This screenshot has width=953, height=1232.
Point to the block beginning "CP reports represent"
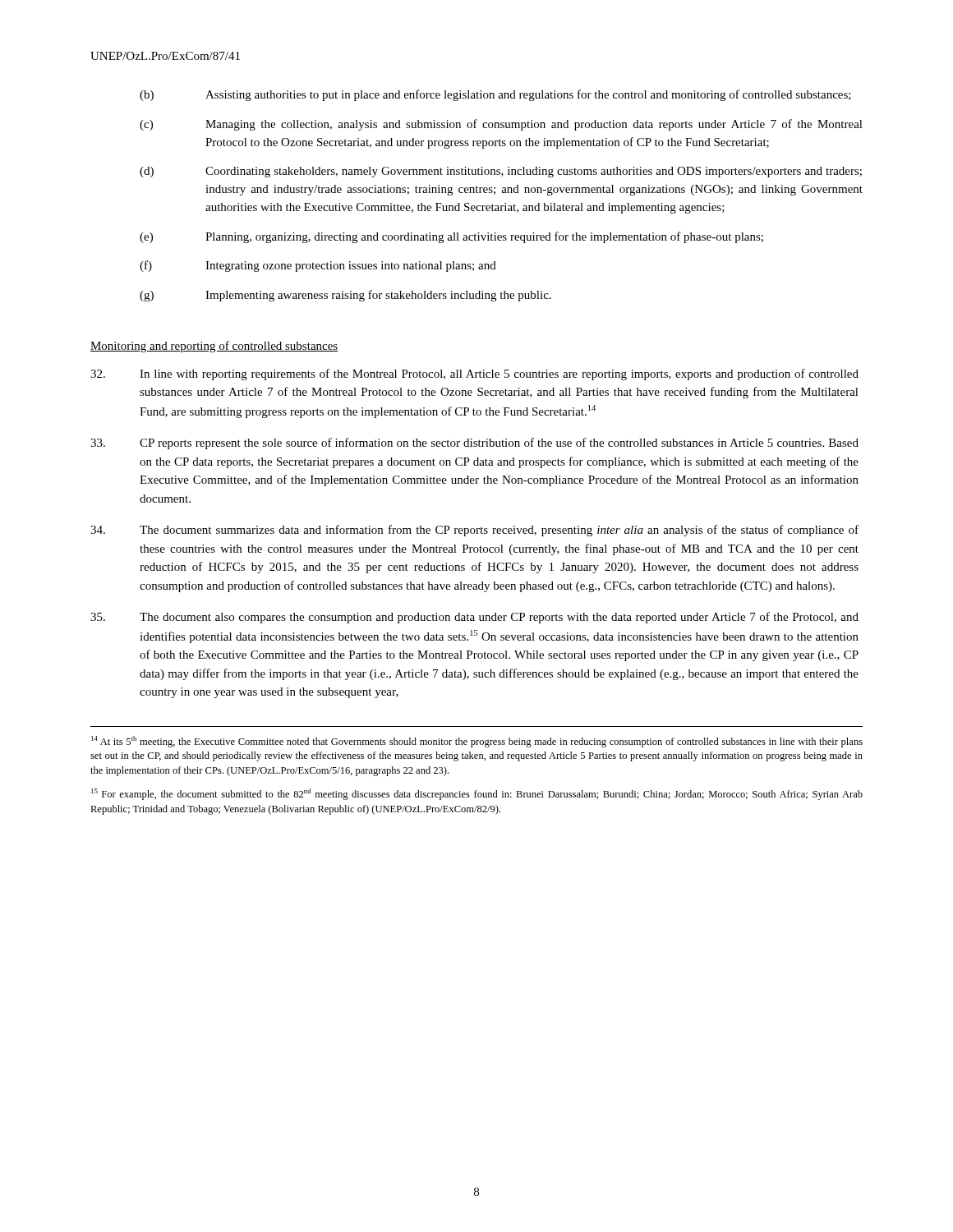(x=474, y=471)
